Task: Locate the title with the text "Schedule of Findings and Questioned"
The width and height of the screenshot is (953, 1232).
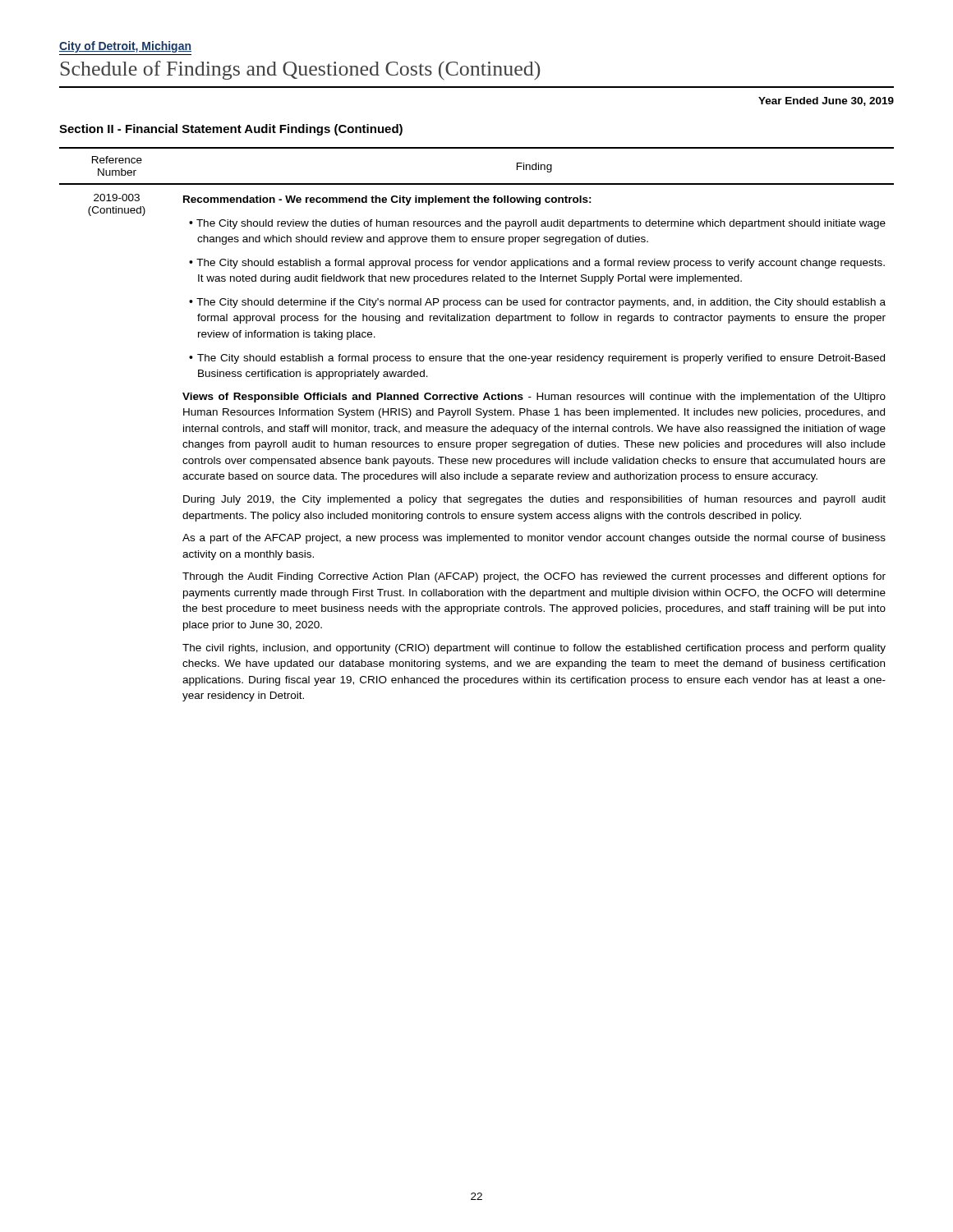Action: point(476,72)
